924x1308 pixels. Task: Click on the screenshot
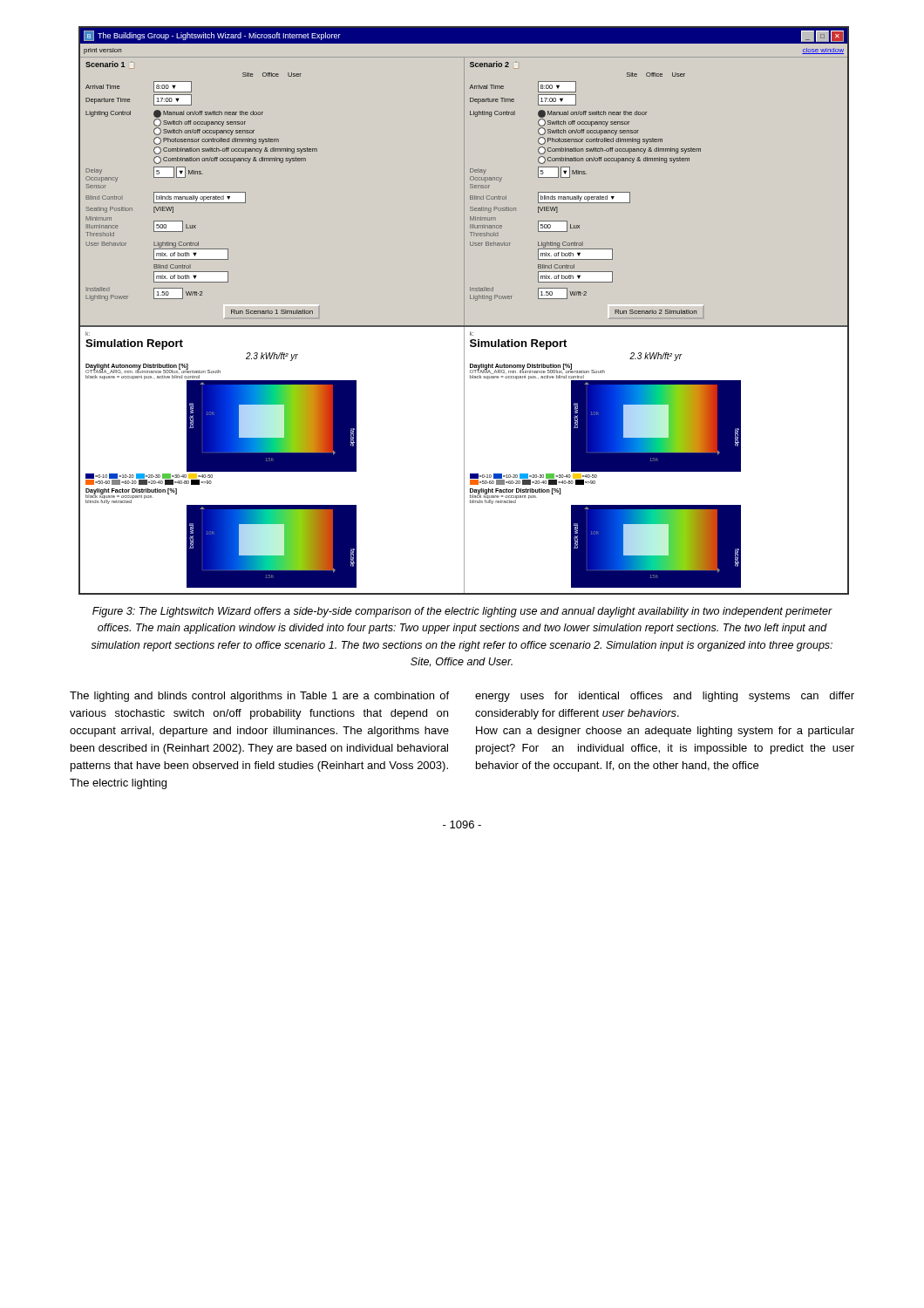(x=462, y=310)
